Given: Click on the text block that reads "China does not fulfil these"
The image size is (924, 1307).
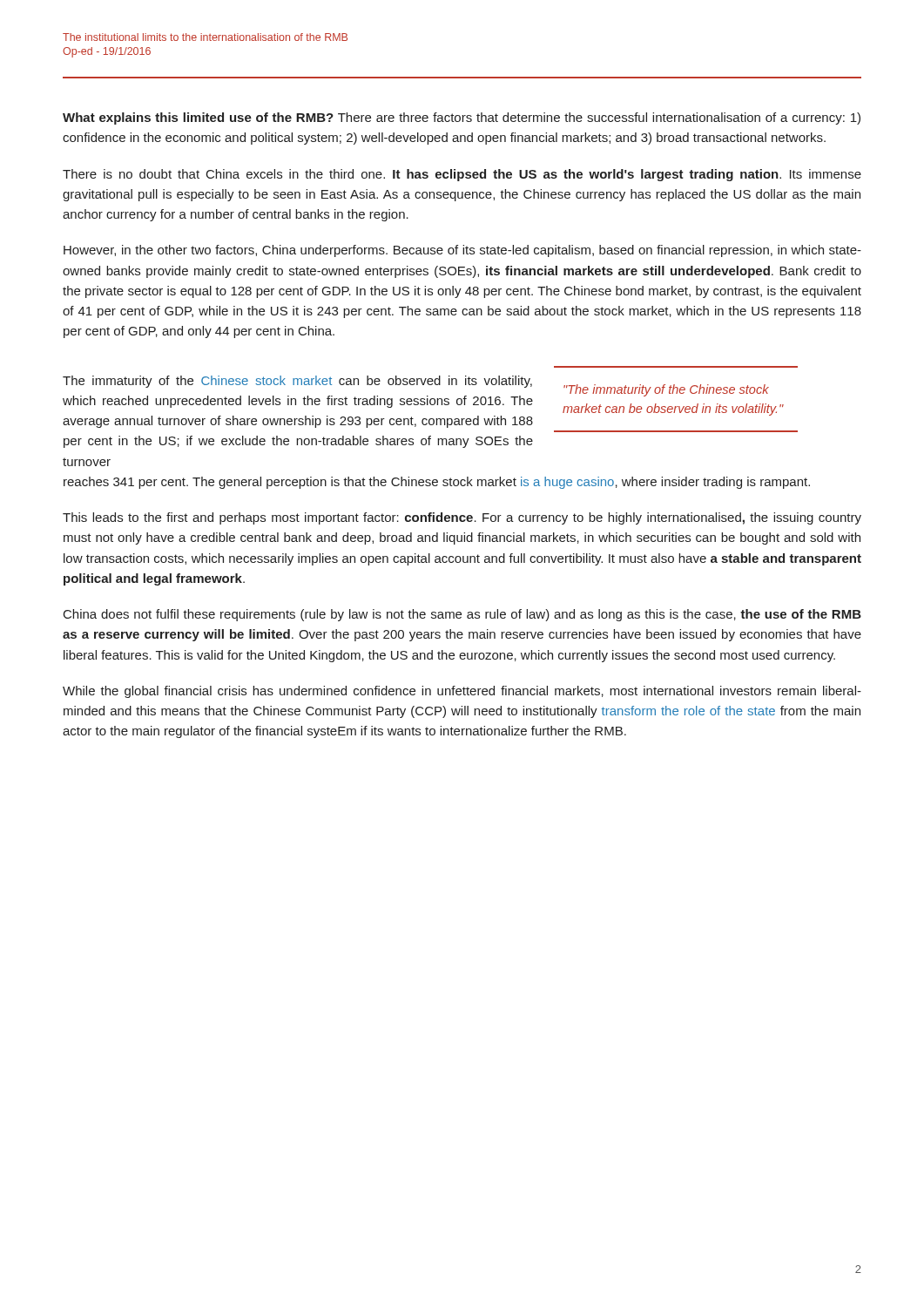Looking at the screenshot, I should point(462,634).
